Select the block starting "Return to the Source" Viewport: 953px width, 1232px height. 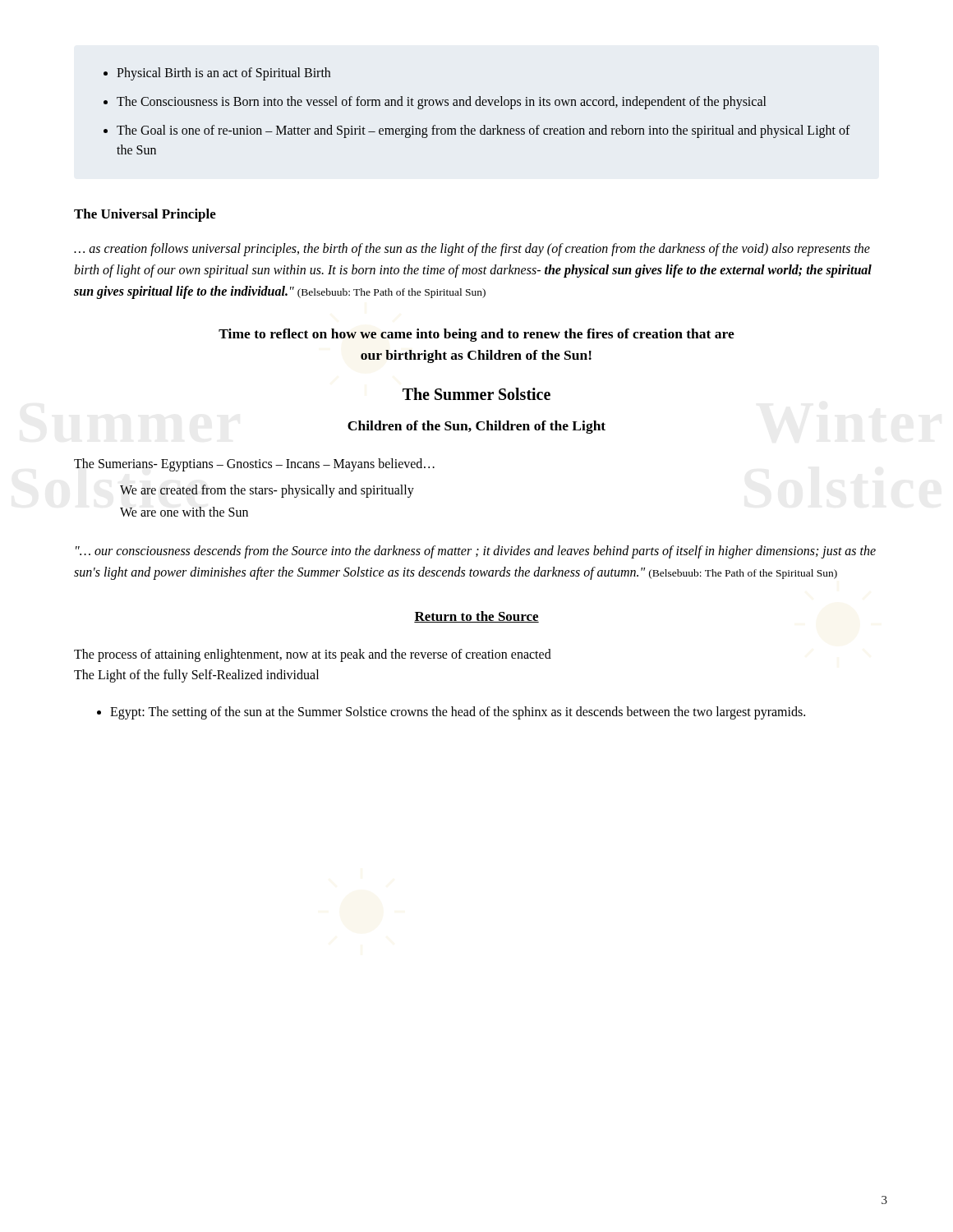click(476, 617)
